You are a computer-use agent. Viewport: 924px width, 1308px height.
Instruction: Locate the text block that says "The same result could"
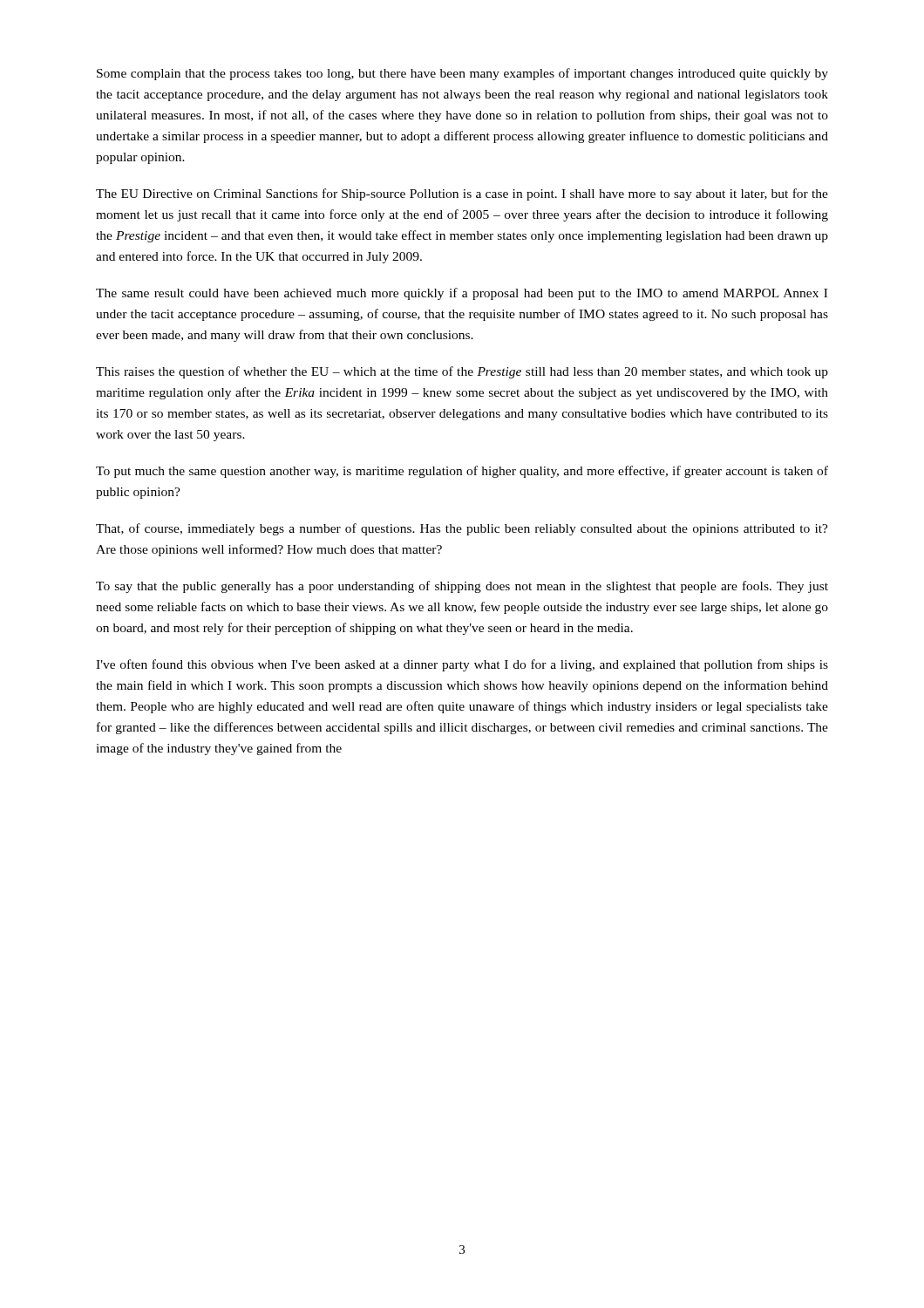[462, 314]
